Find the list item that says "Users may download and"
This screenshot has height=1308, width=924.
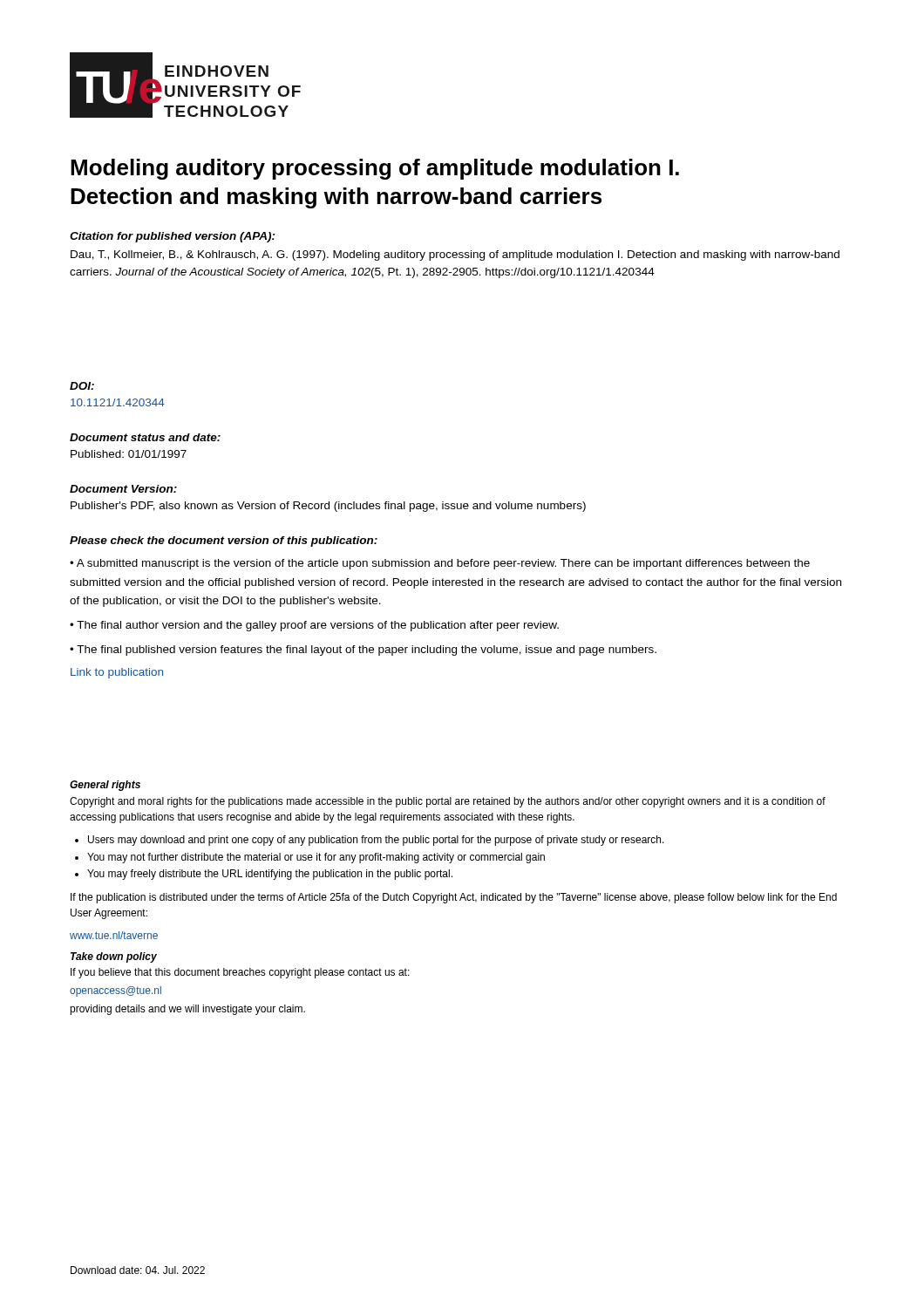point(376,840)
